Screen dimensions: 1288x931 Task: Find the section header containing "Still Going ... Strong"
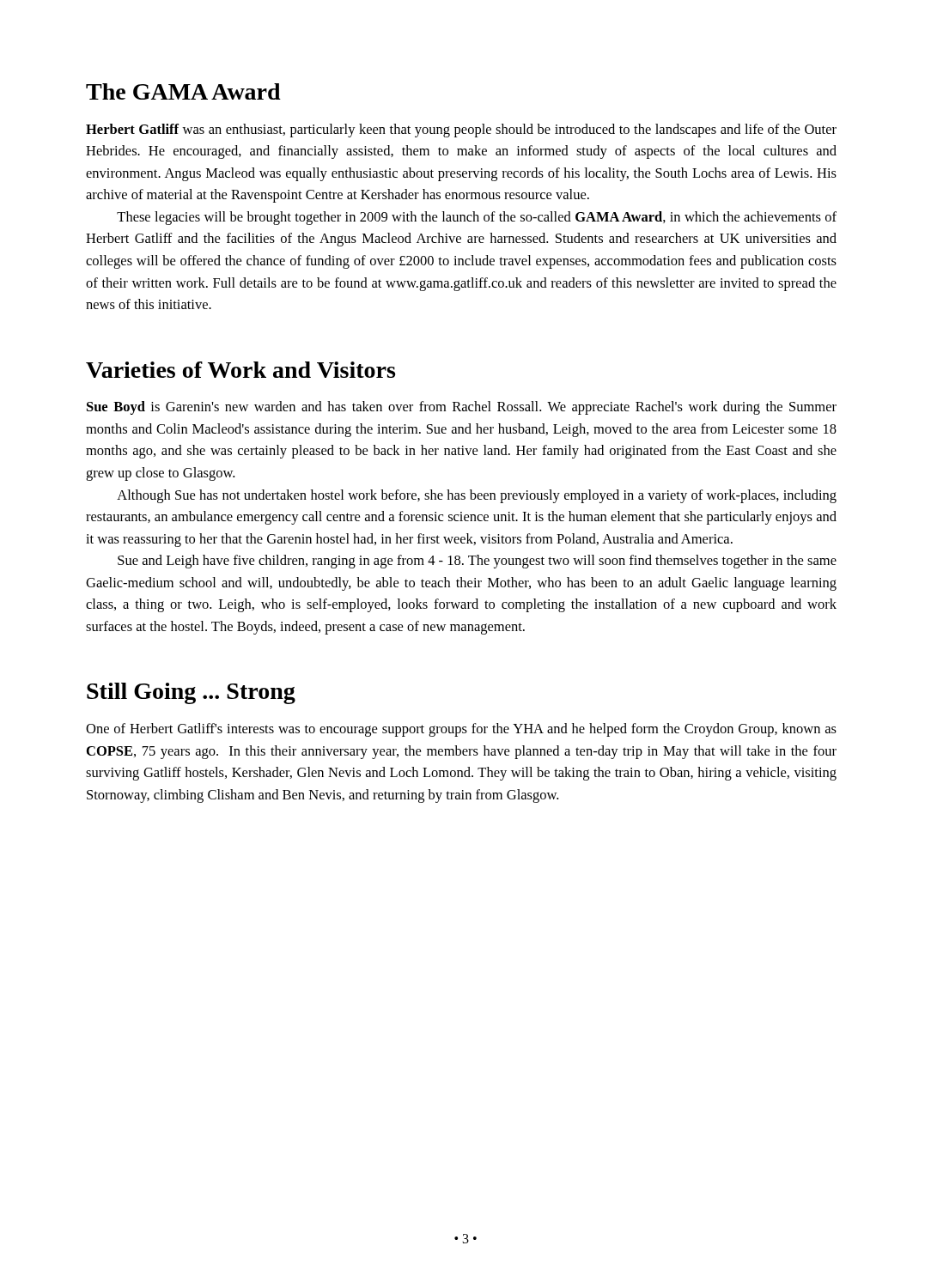[191, 691]
